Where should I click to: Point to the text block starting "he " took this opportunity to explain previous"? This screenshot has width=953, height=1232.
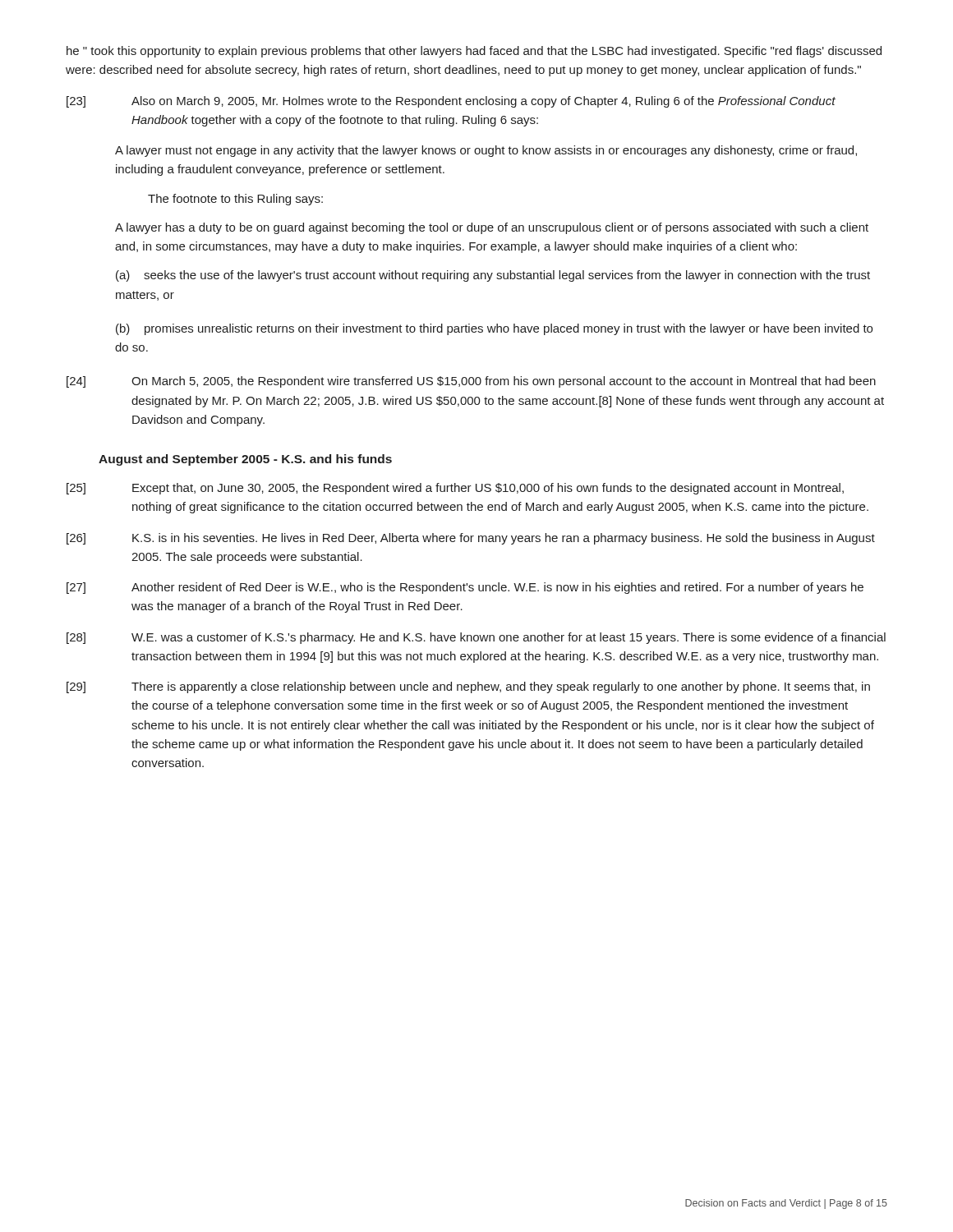pyautogui.click(x=474, y=60)
